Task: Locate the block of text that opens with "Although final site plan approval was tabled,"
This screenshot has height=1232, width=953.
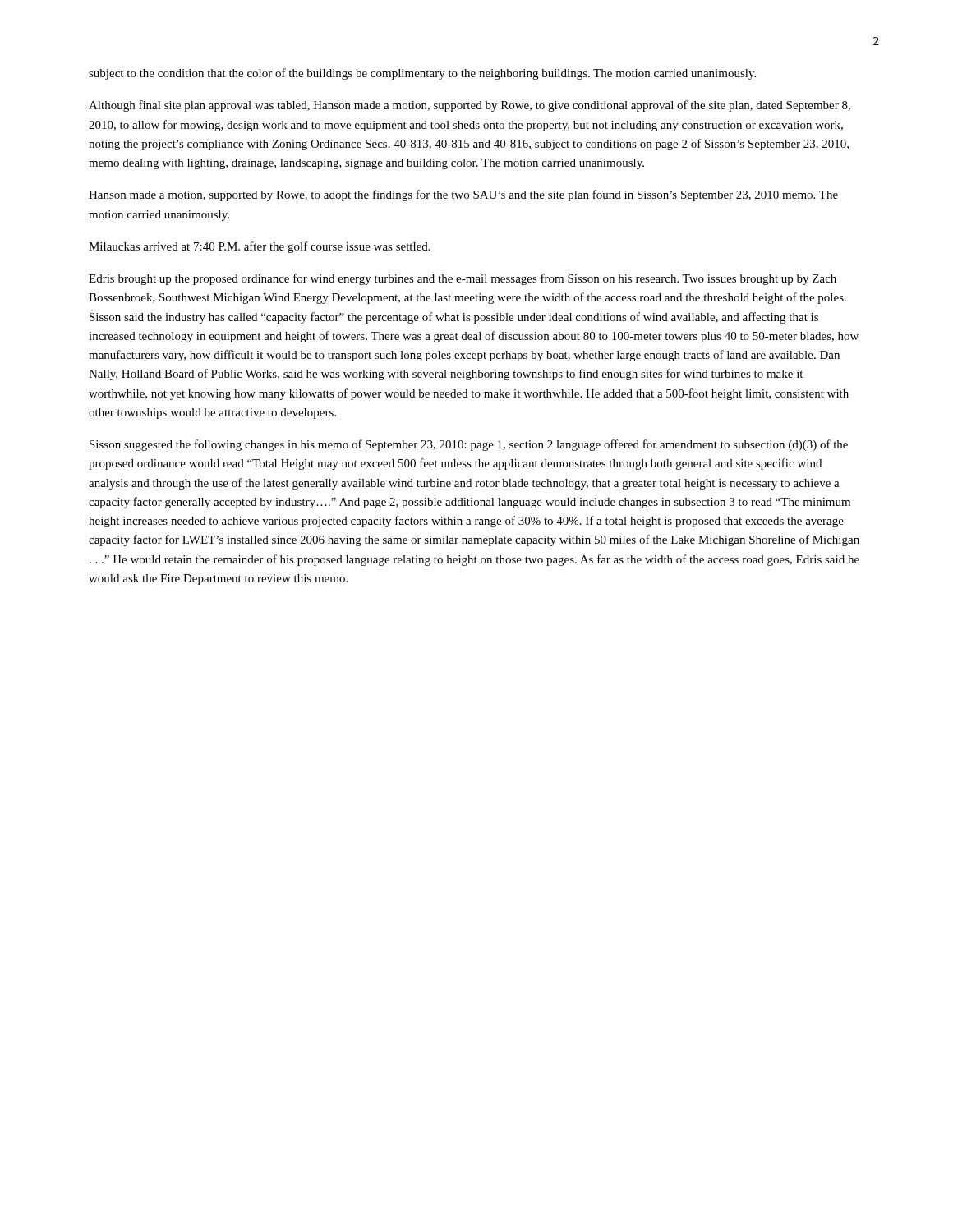Action: point(470,134)
